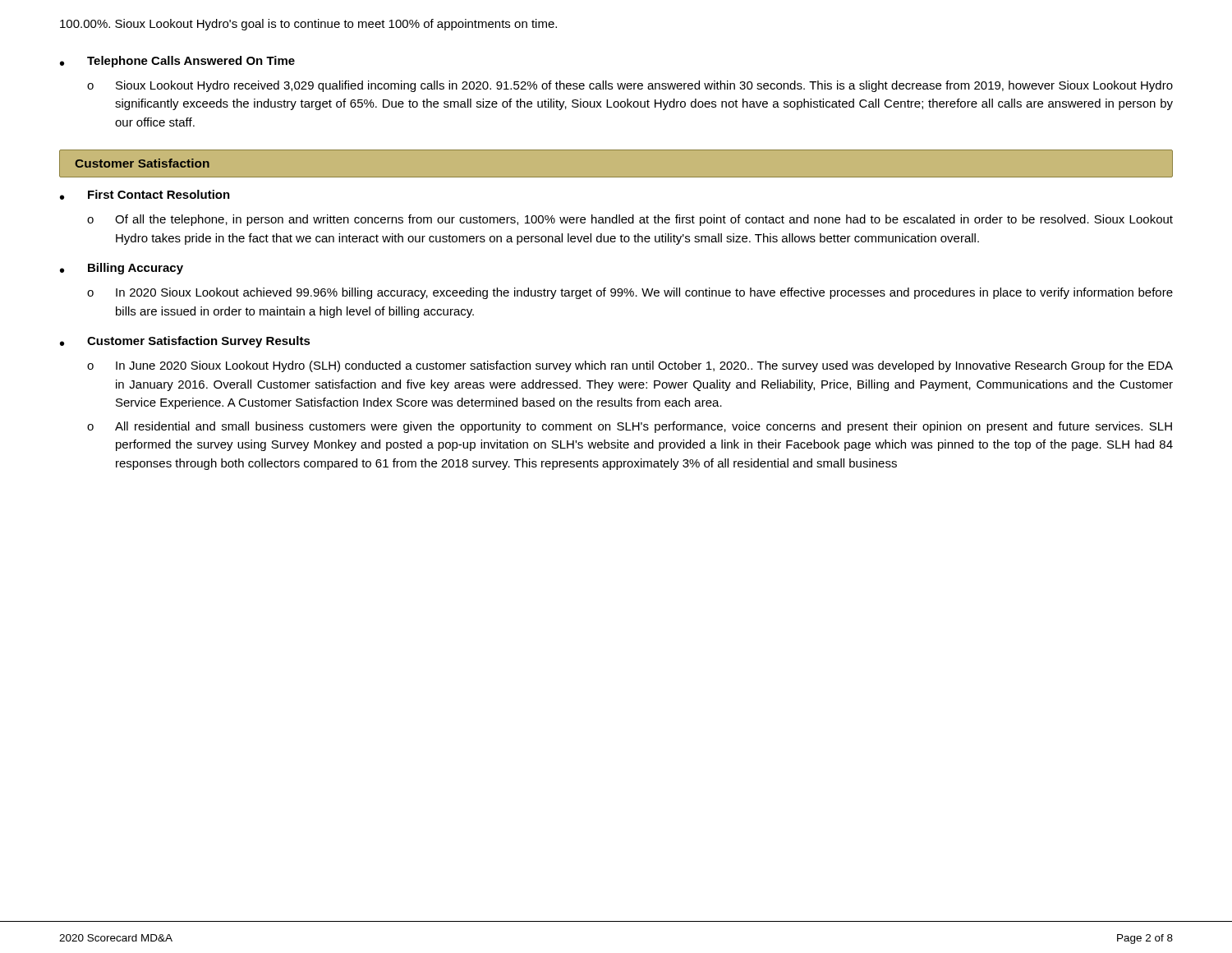Select the region starting "• Billing Accuracy"
The height and width of the screenshot is (953, 1232).
(x=122, y=269)
